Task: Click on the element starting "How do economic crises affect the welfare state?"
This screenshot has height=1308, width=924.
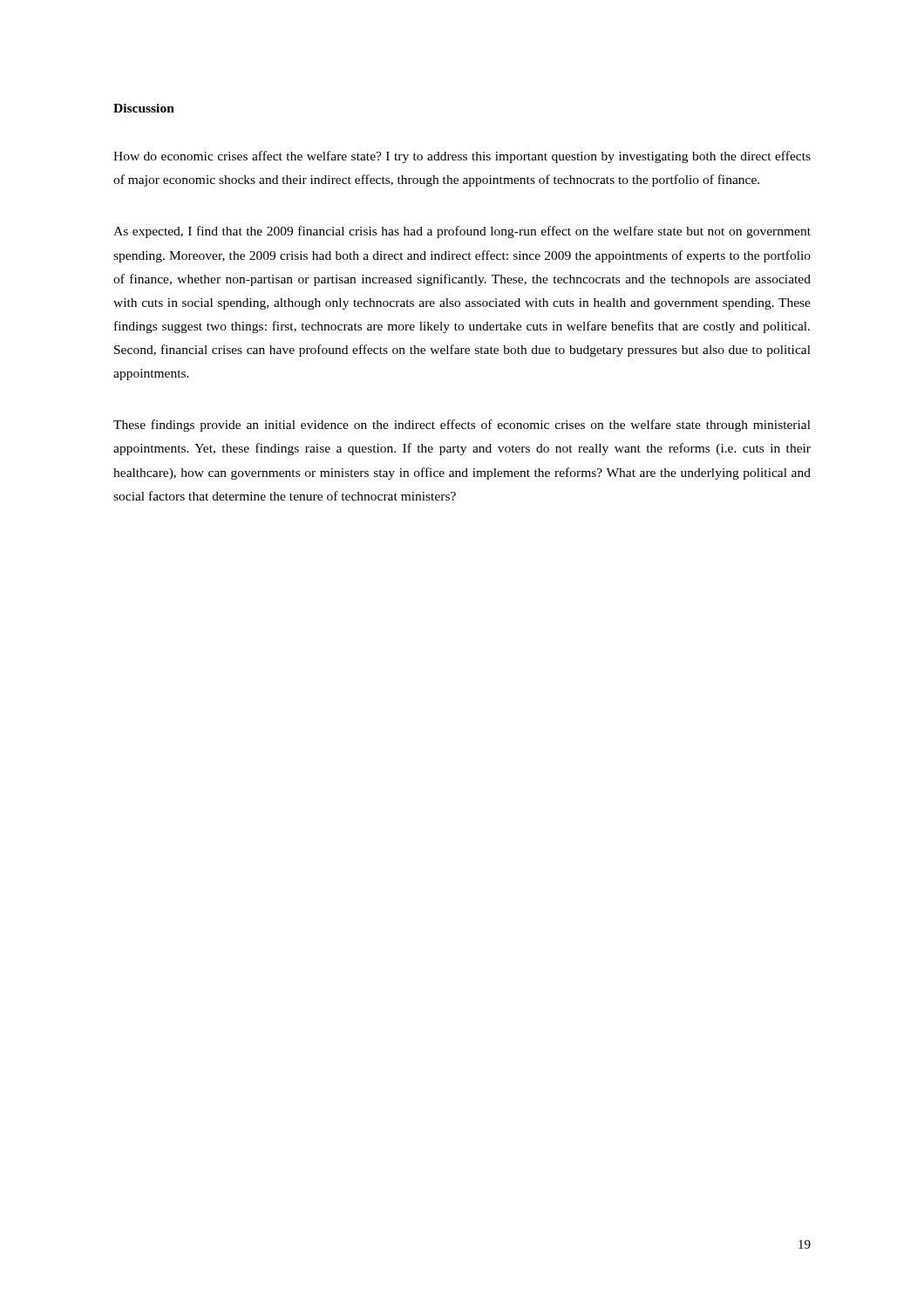Action: click(x=462, y=168)
